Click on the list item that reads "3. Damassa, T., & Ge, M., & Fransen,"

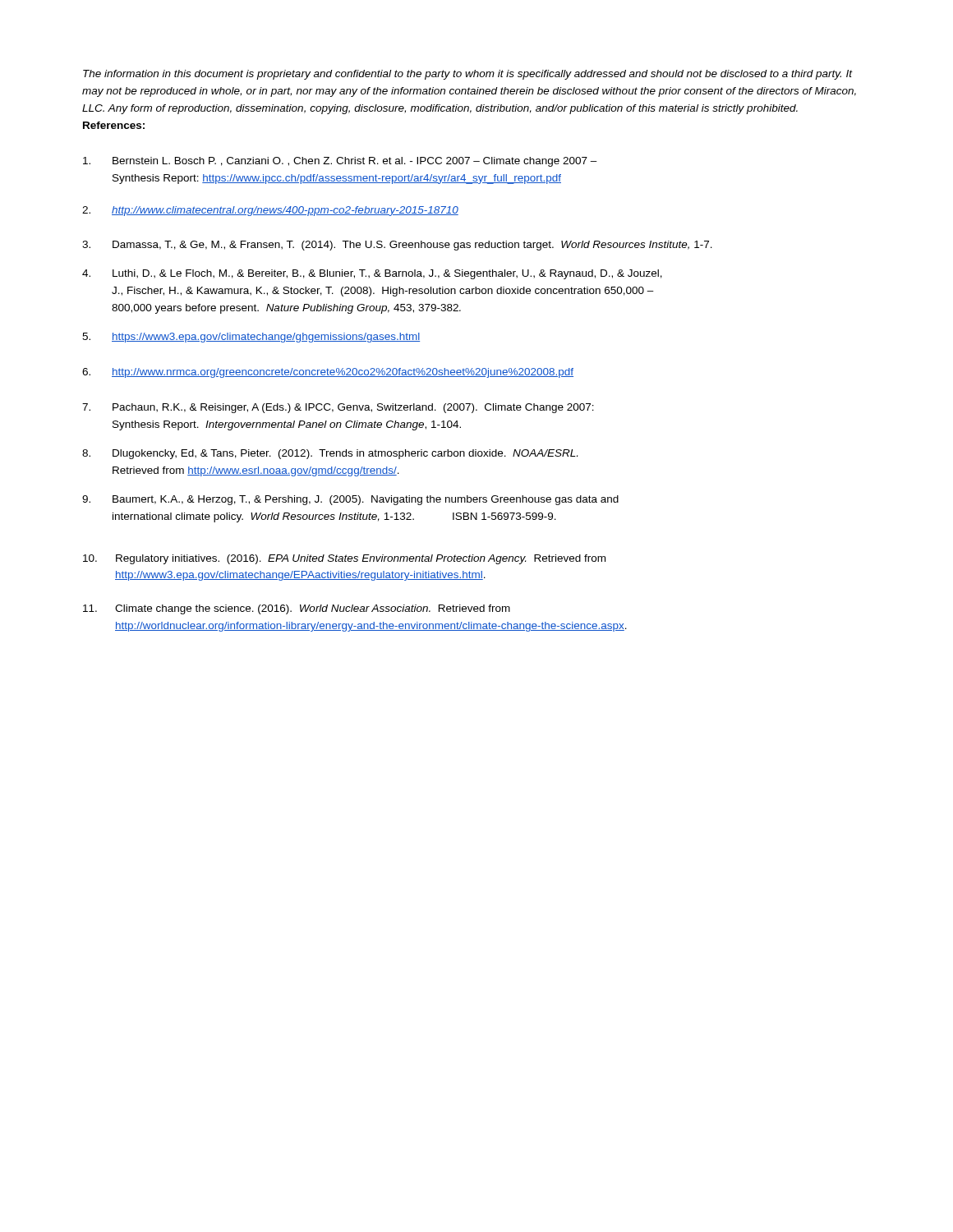[x=476, y=245]
